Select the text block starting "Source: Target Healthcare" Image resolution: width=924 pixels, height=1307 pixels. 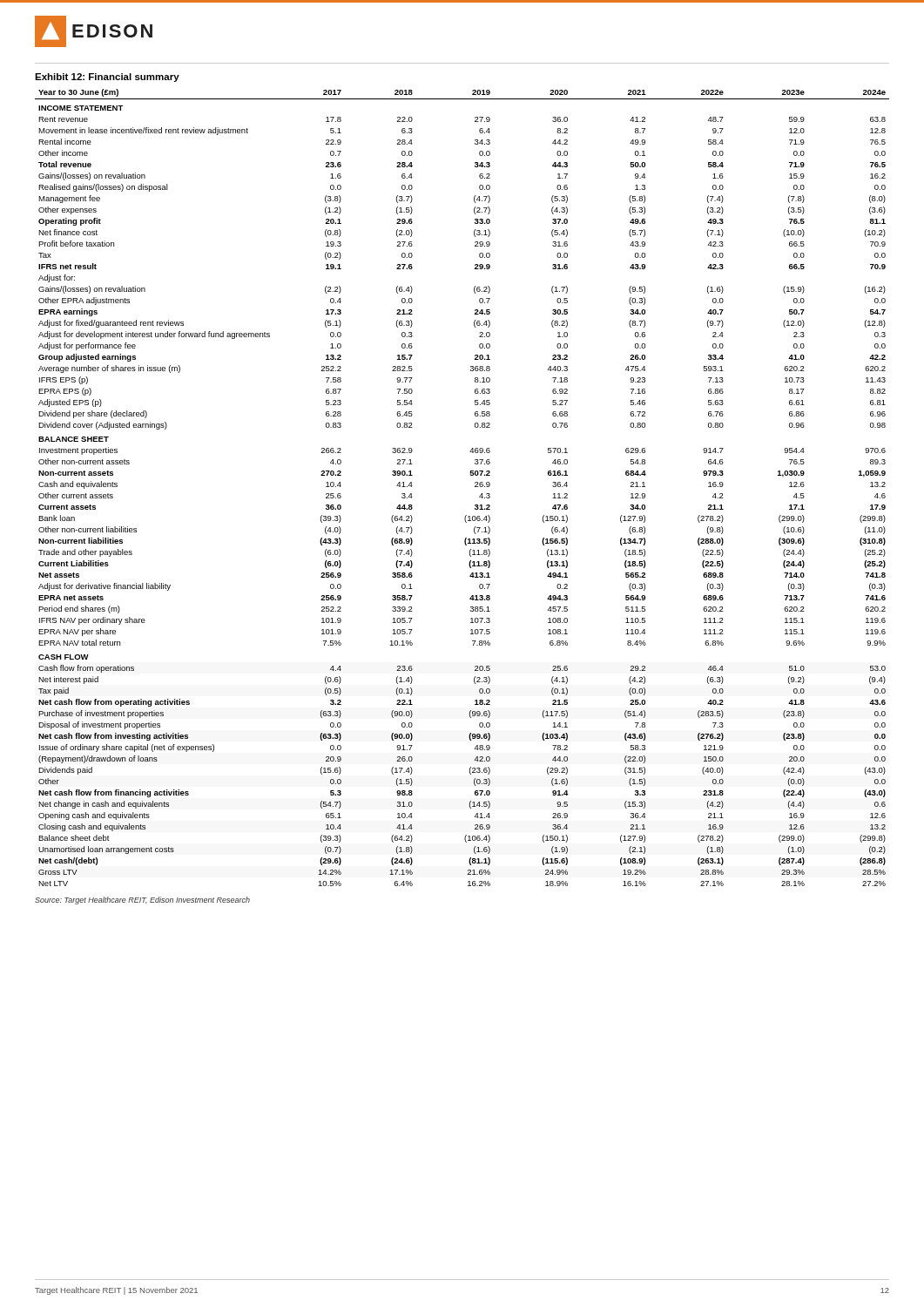142,900
